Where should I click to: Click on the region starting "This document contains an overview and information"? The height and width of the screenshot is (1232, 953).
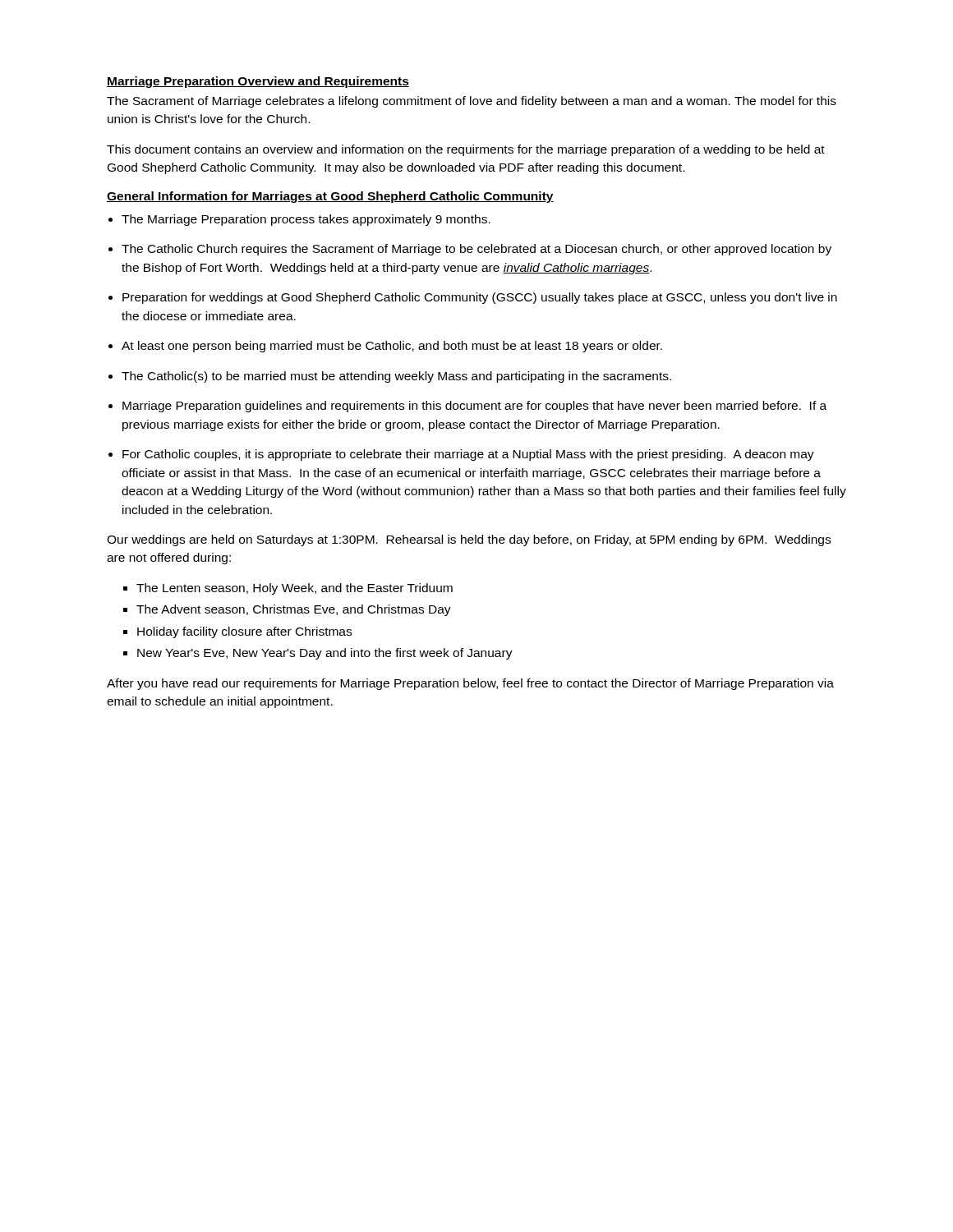pos(466,158)
